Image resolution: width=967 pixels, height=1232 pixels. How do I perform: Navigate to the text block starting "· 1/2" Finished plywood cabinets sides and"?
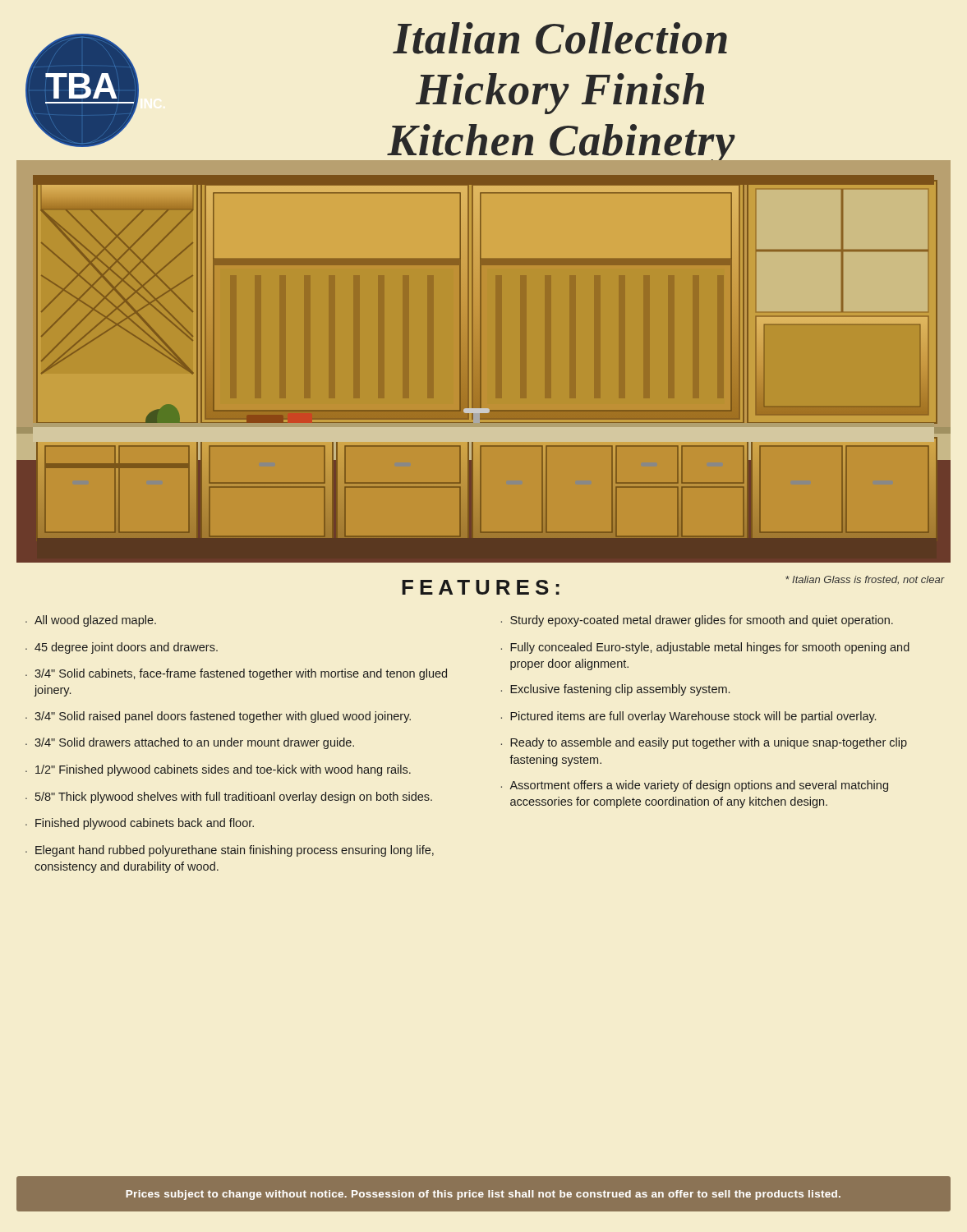(x=218, y=770)
